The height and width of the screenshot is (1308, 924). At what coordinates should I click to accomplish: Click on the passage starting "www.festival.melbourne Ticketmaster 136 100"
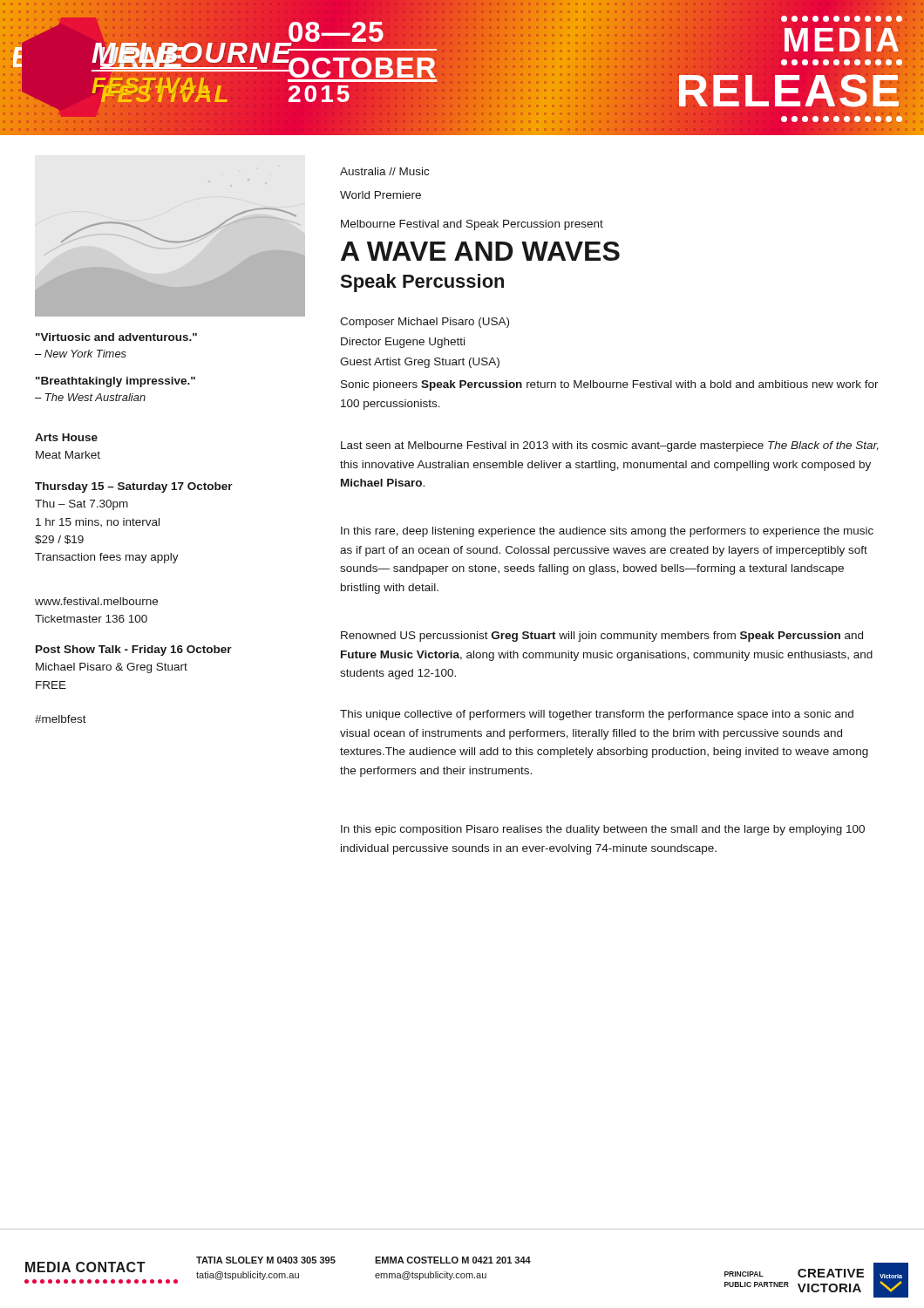coord(96,601)
